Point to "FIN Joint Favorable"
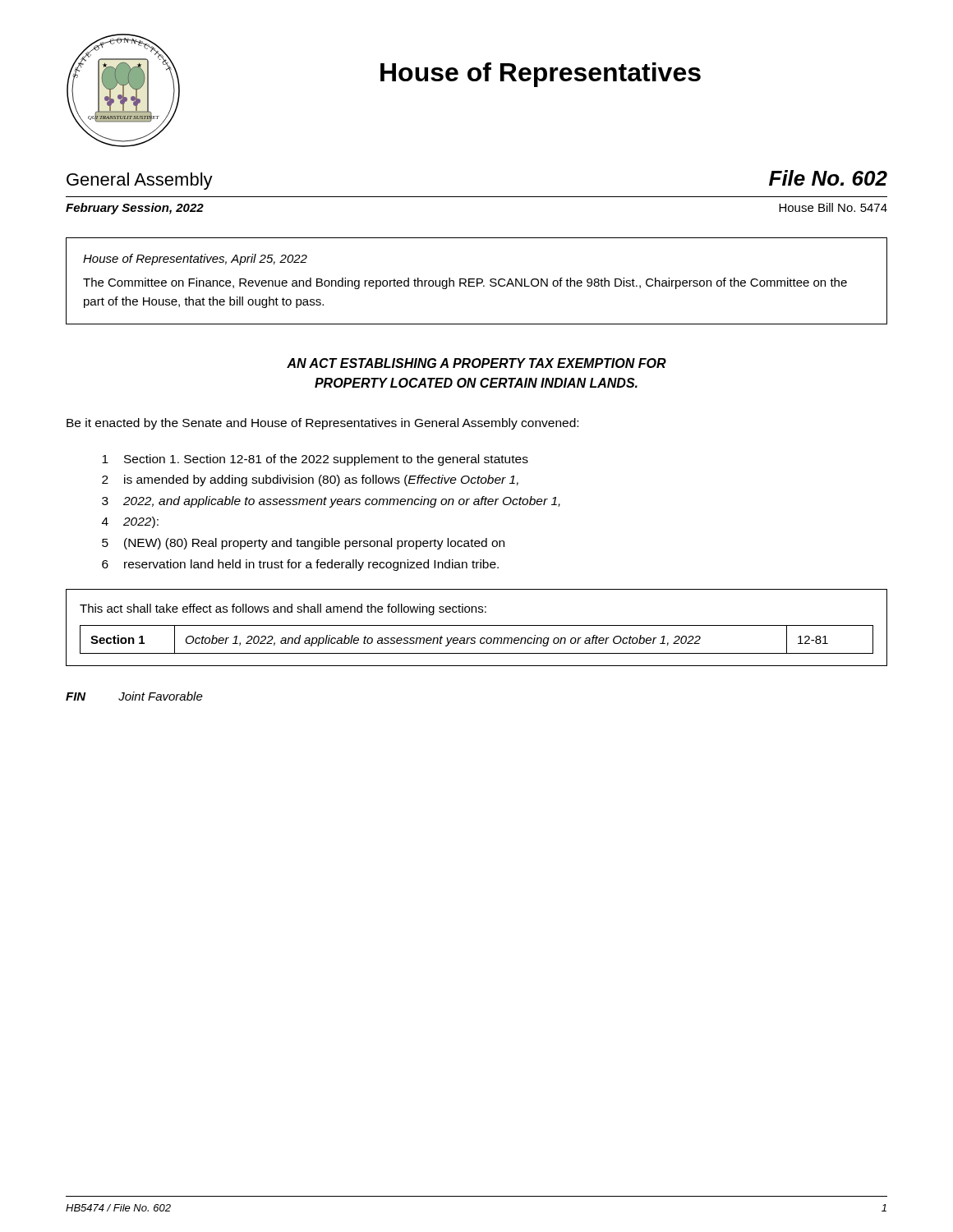Viewport: 953px width, 1232px height. tap(134, 696)
